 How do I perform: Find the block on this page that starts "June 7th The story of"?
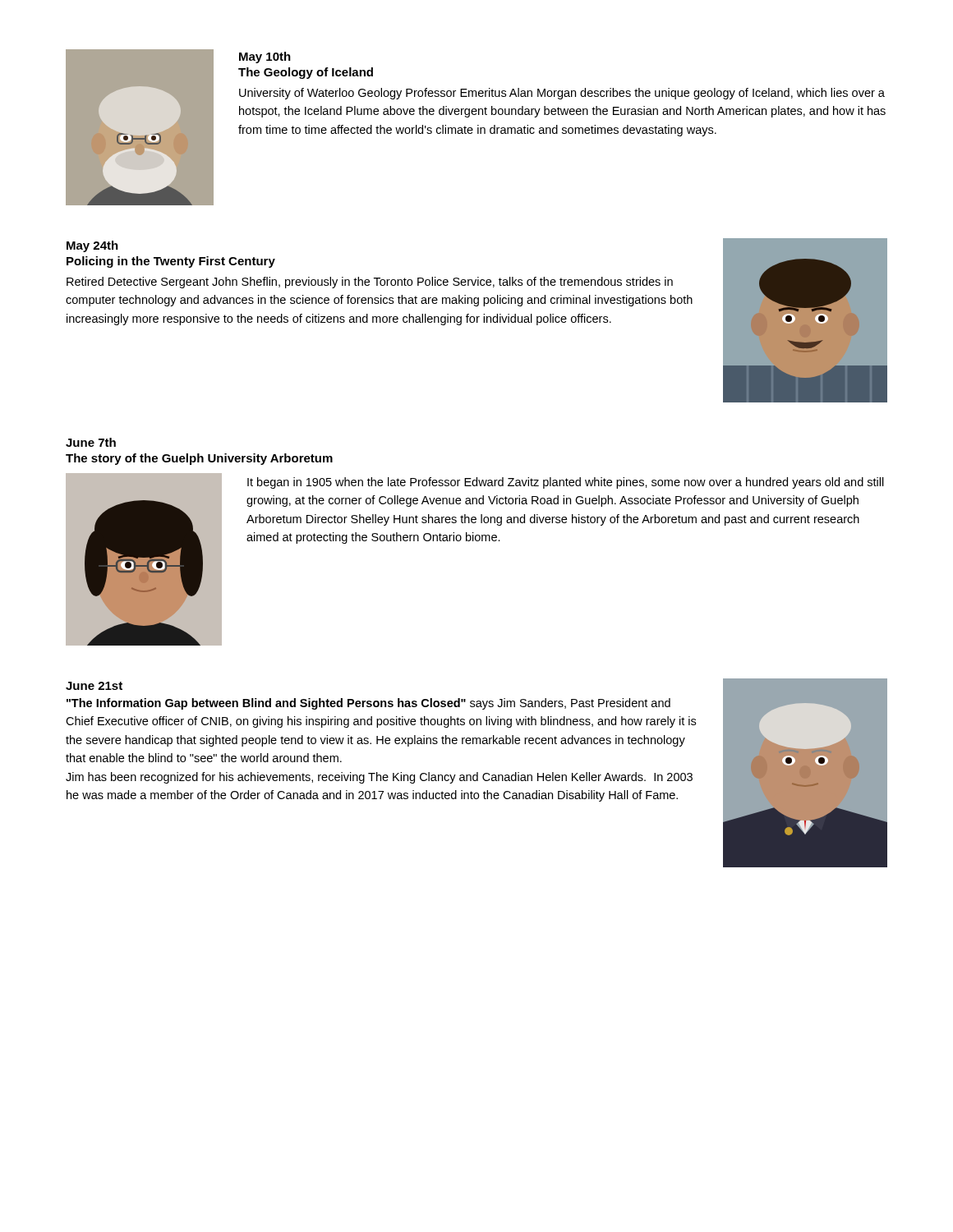tap(91, 442)
